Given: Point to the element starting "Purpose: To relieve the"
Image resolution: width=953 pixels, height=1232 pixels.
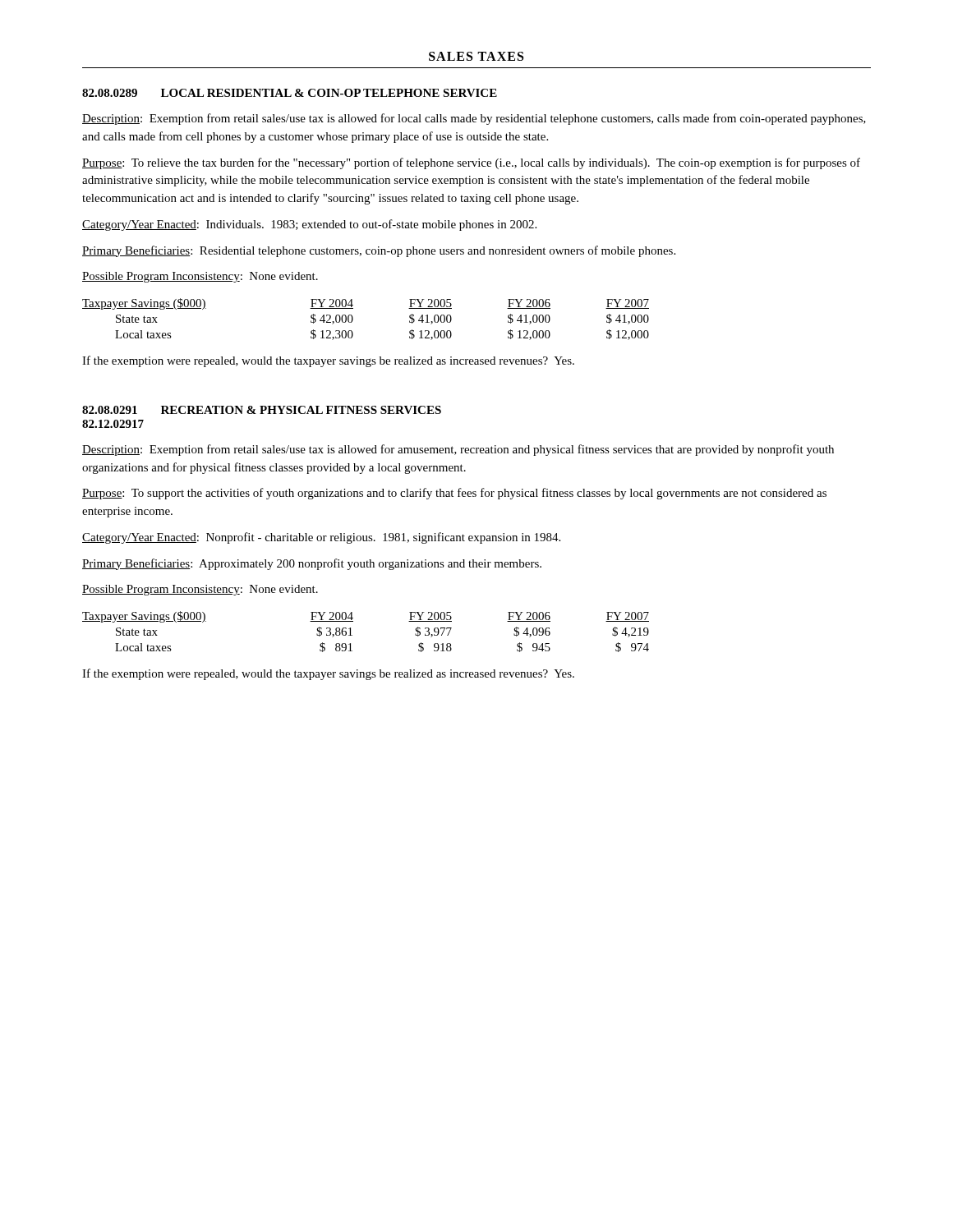Looking at the screenshot, I should (471, 180).
